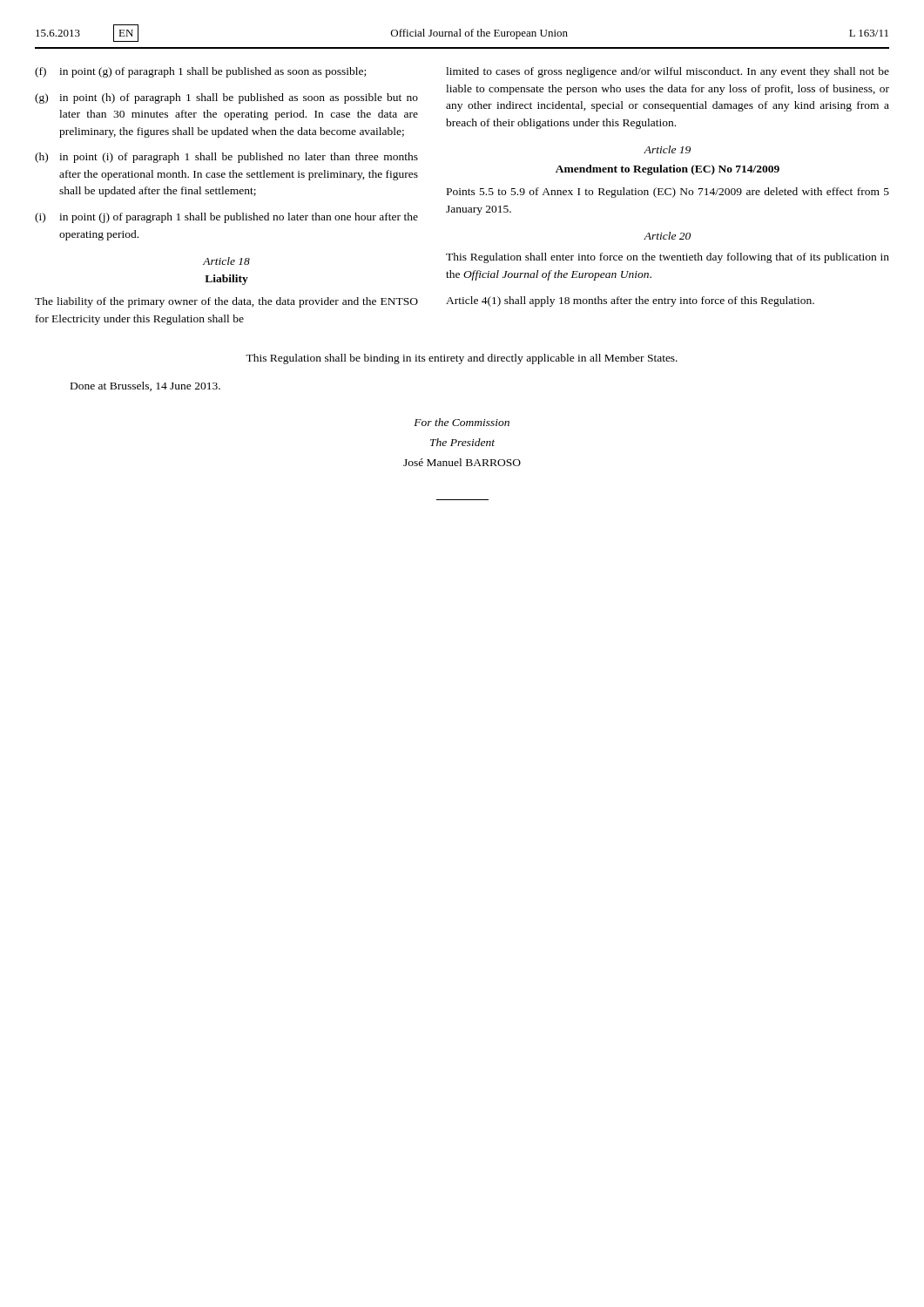Find the section header on this page that starts "Amendment to Regulation (EC)"
924x1307 pixels.
tap(667, 169)
